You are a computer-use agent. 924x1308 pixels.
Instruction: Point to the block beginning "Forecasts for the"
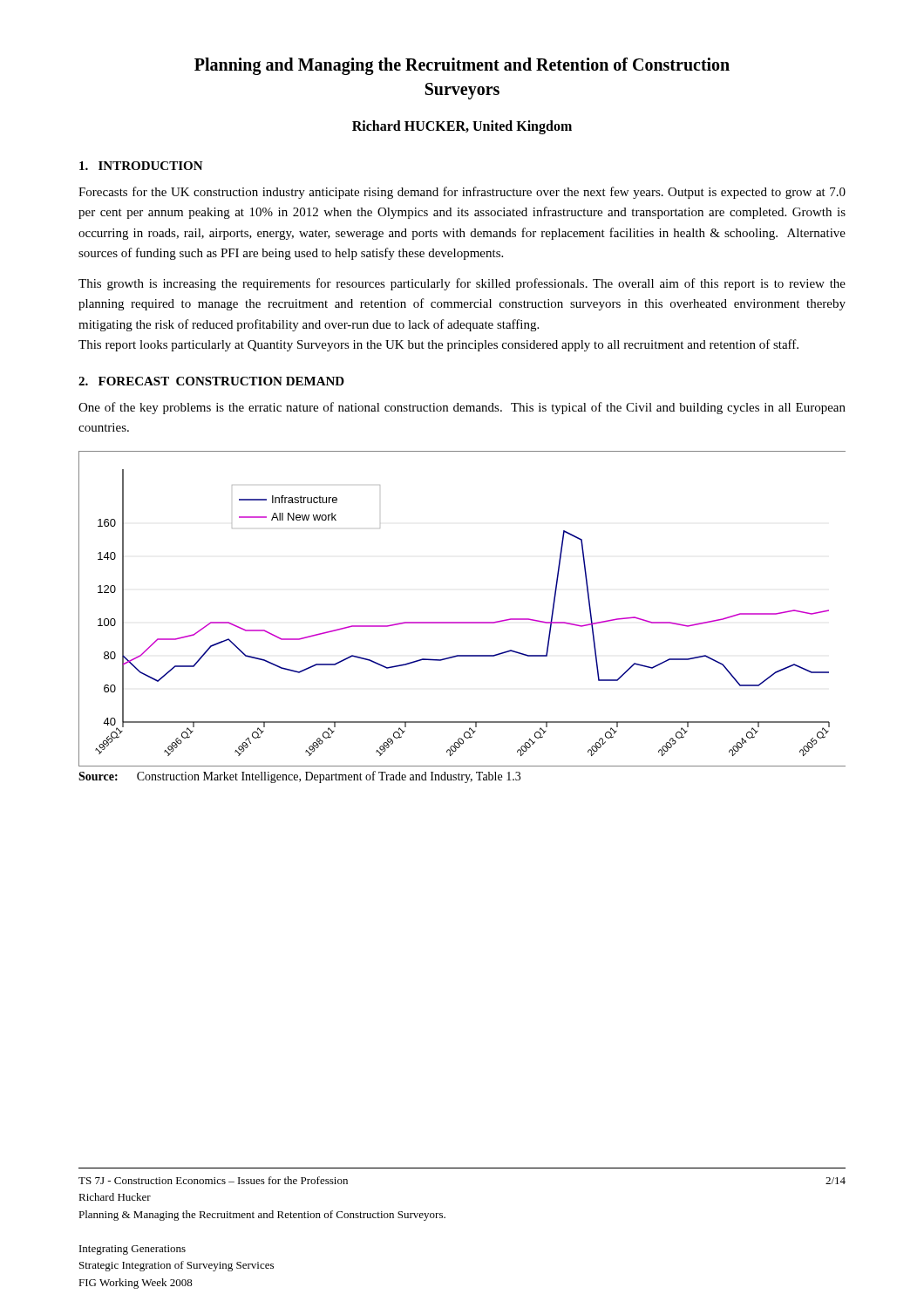(462, 222)
